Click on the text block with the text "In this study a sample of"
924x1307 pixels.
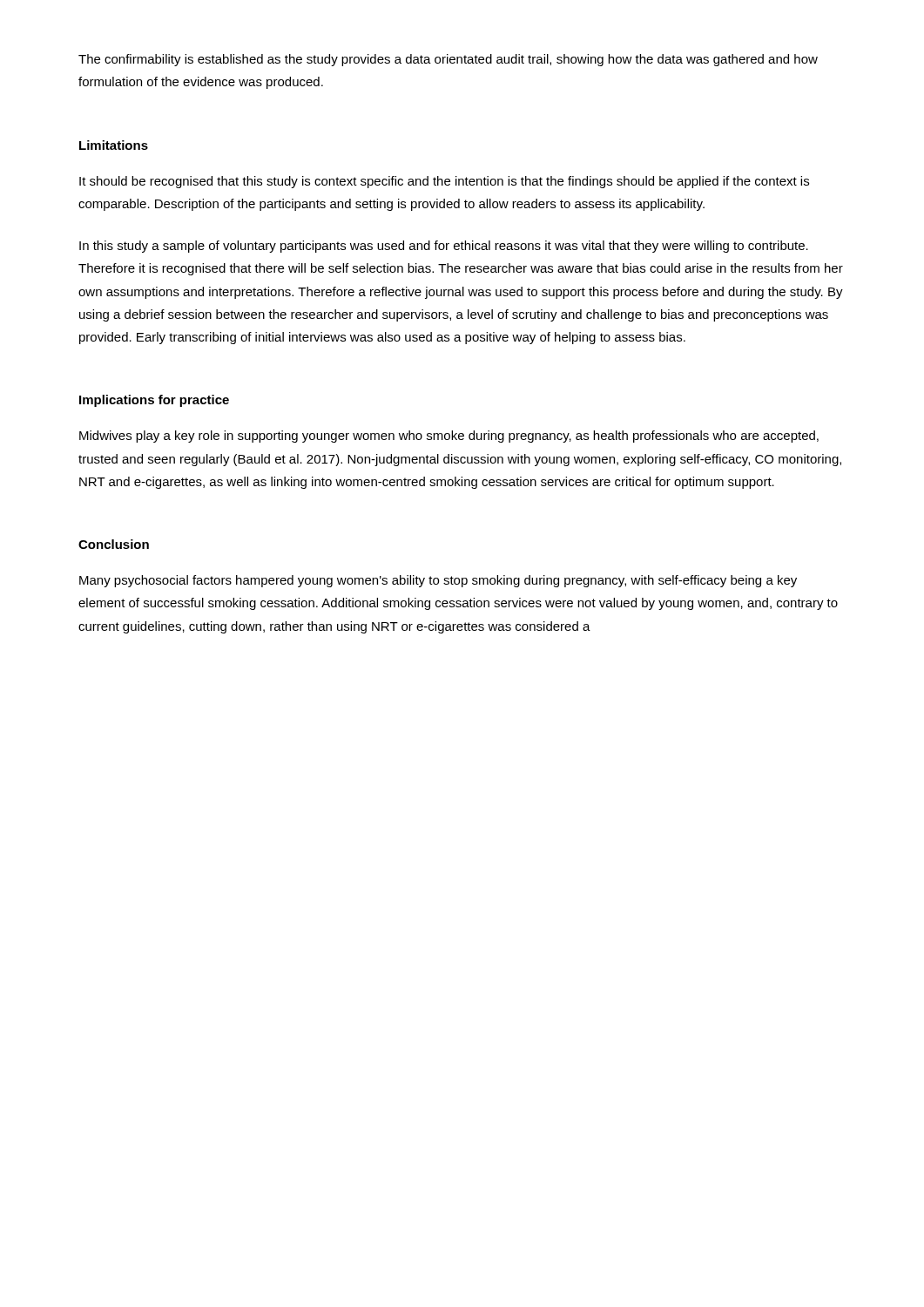coord(462,292)
